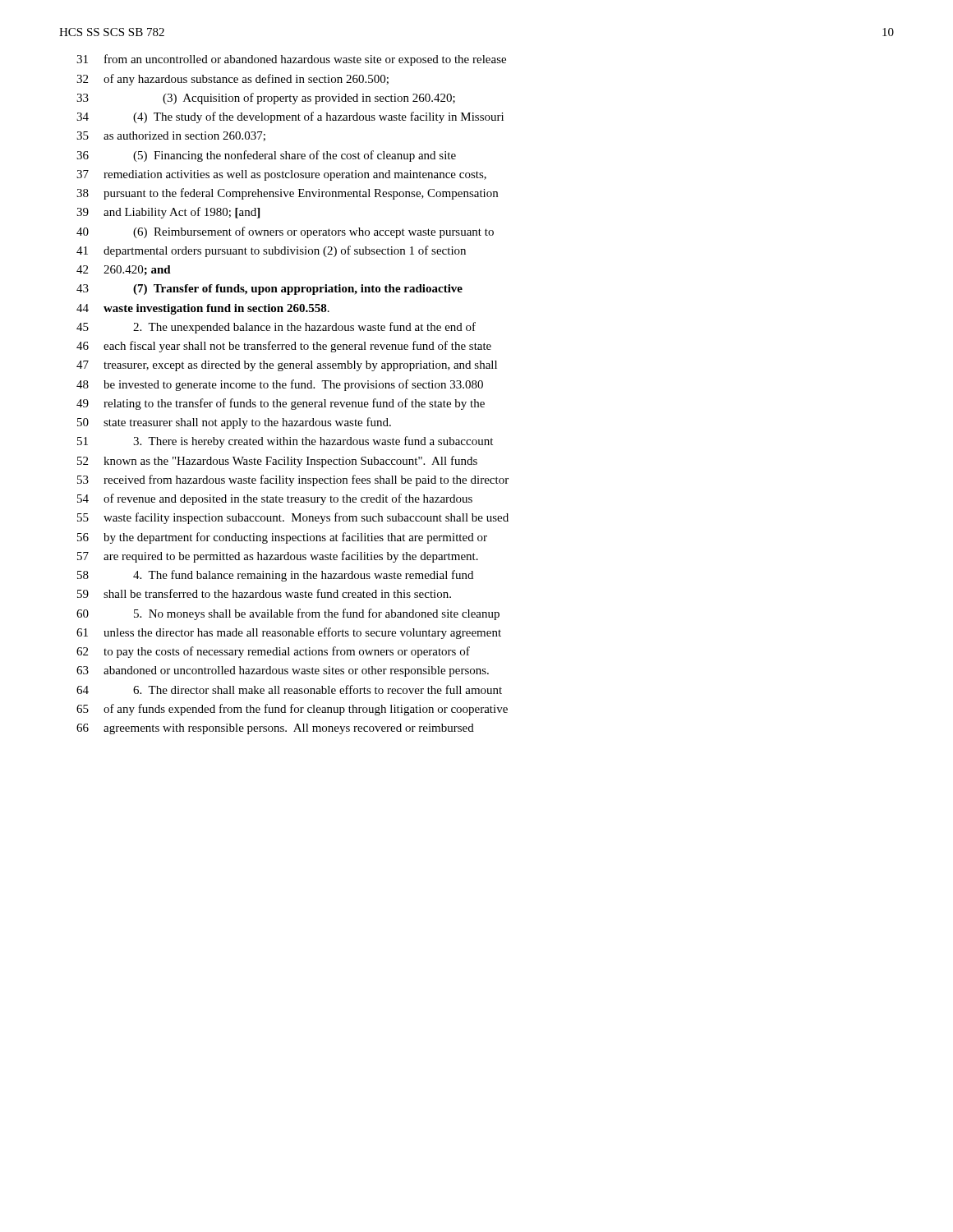Image resolution: width=953 pixels, height=1232 pixels.
Task: Select the region starting "64 6. The director shall make all reasonable"
Action: [476, 709]
